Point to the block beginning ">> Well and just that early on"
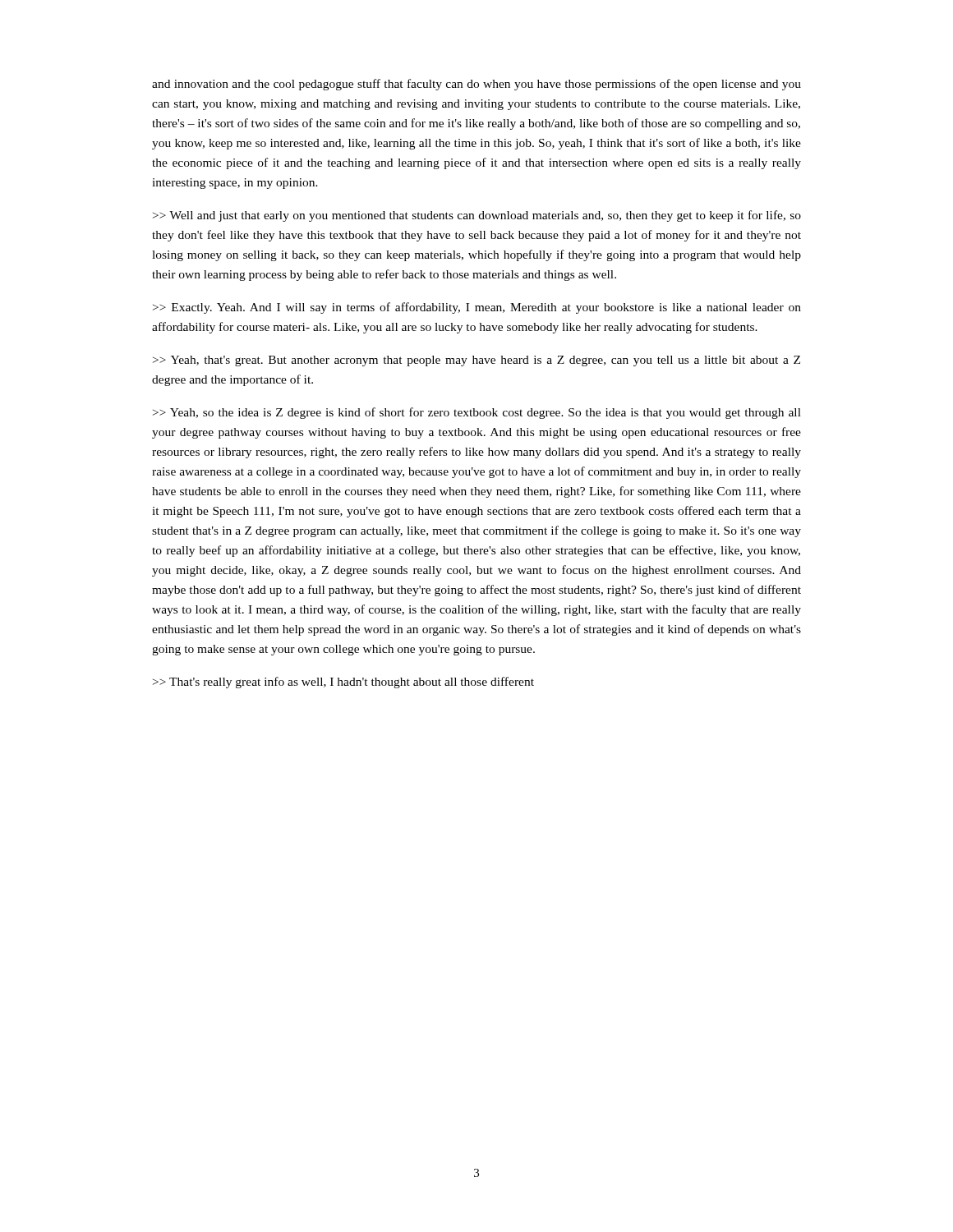 click(476, 244)
